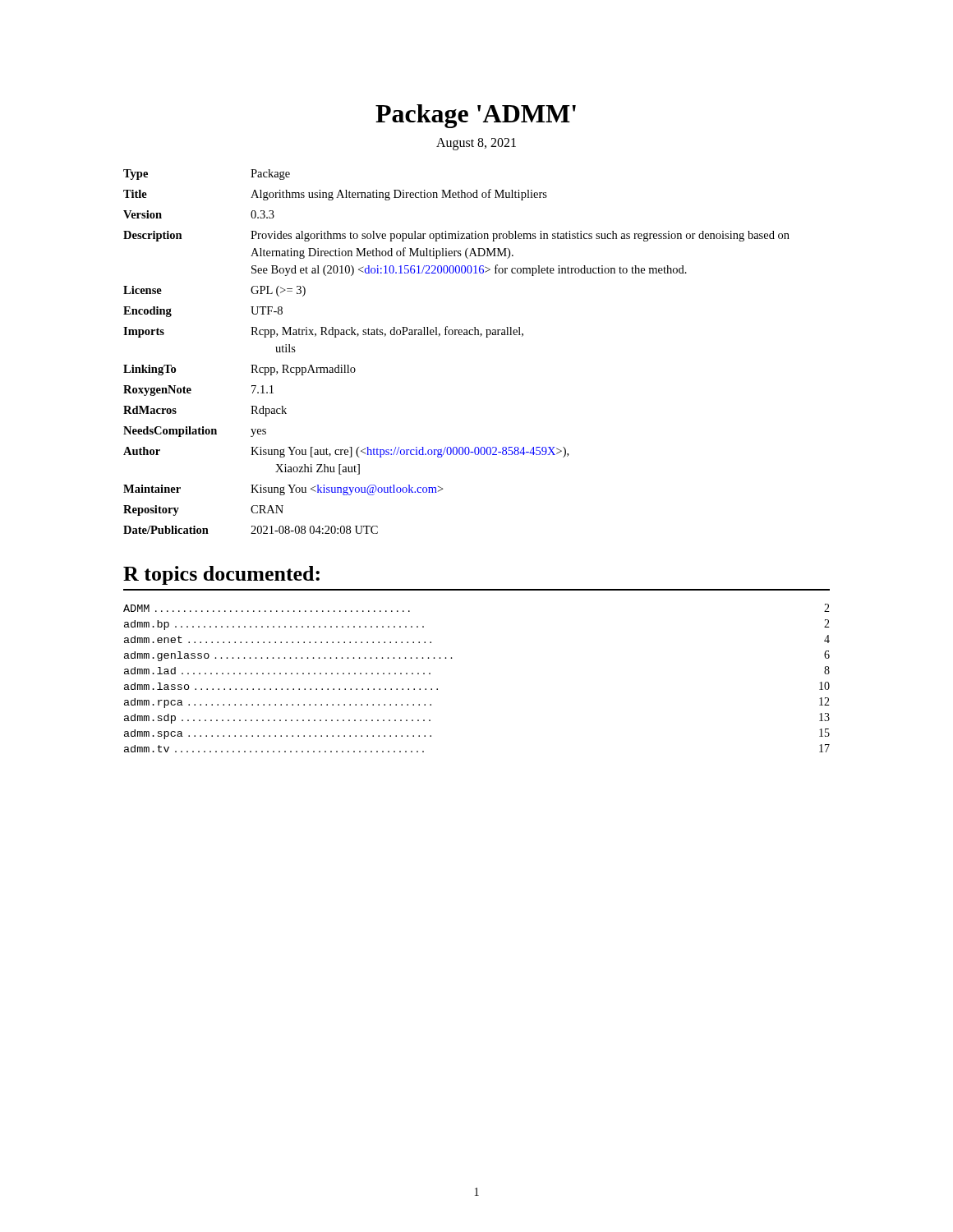Navigate to the text starting "RoxygenNote 7.1.1"
953x1232 pixels.
click(157, 391)
